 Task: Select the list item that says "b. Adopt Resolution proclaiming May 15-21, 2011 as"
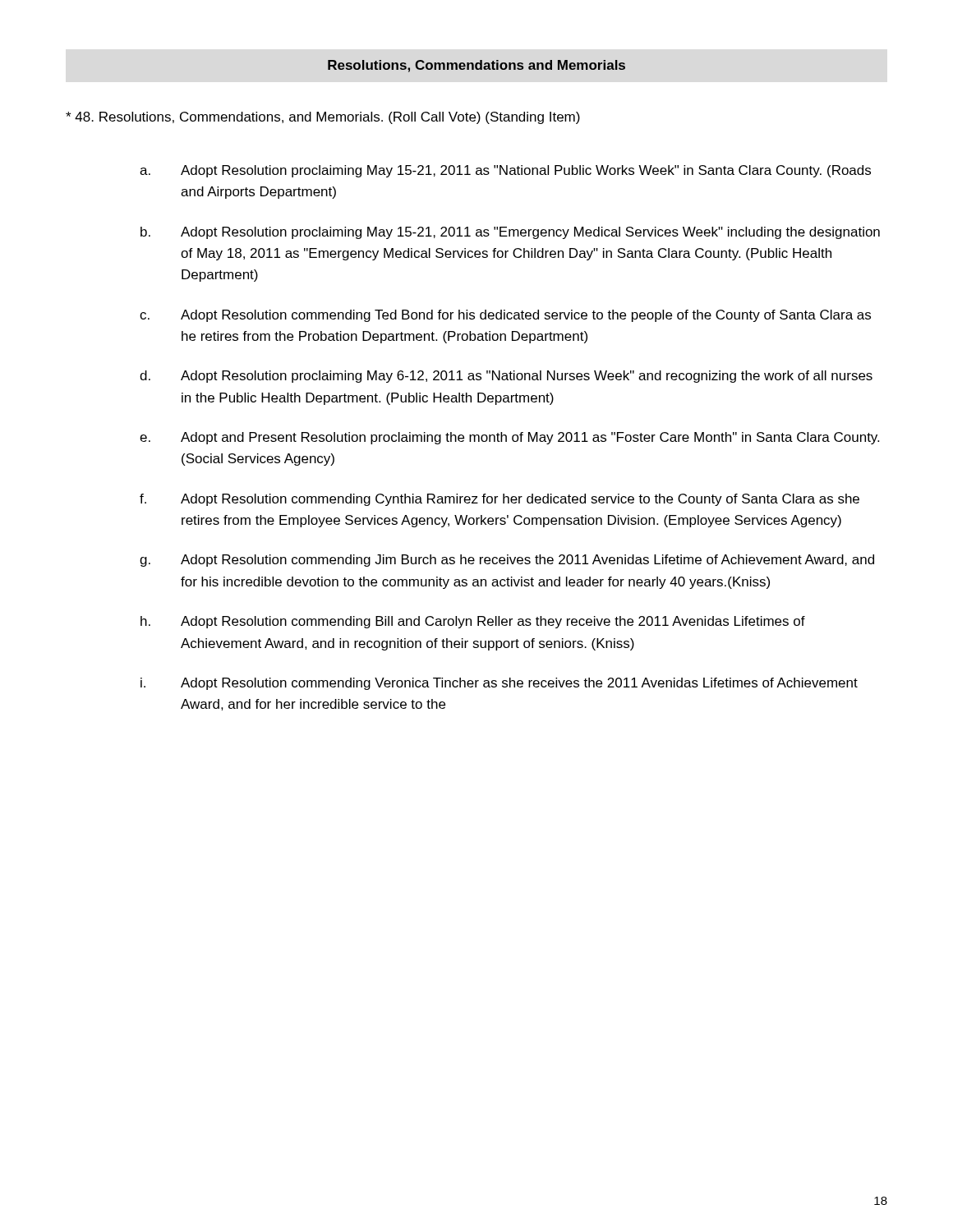coord(510,252)
